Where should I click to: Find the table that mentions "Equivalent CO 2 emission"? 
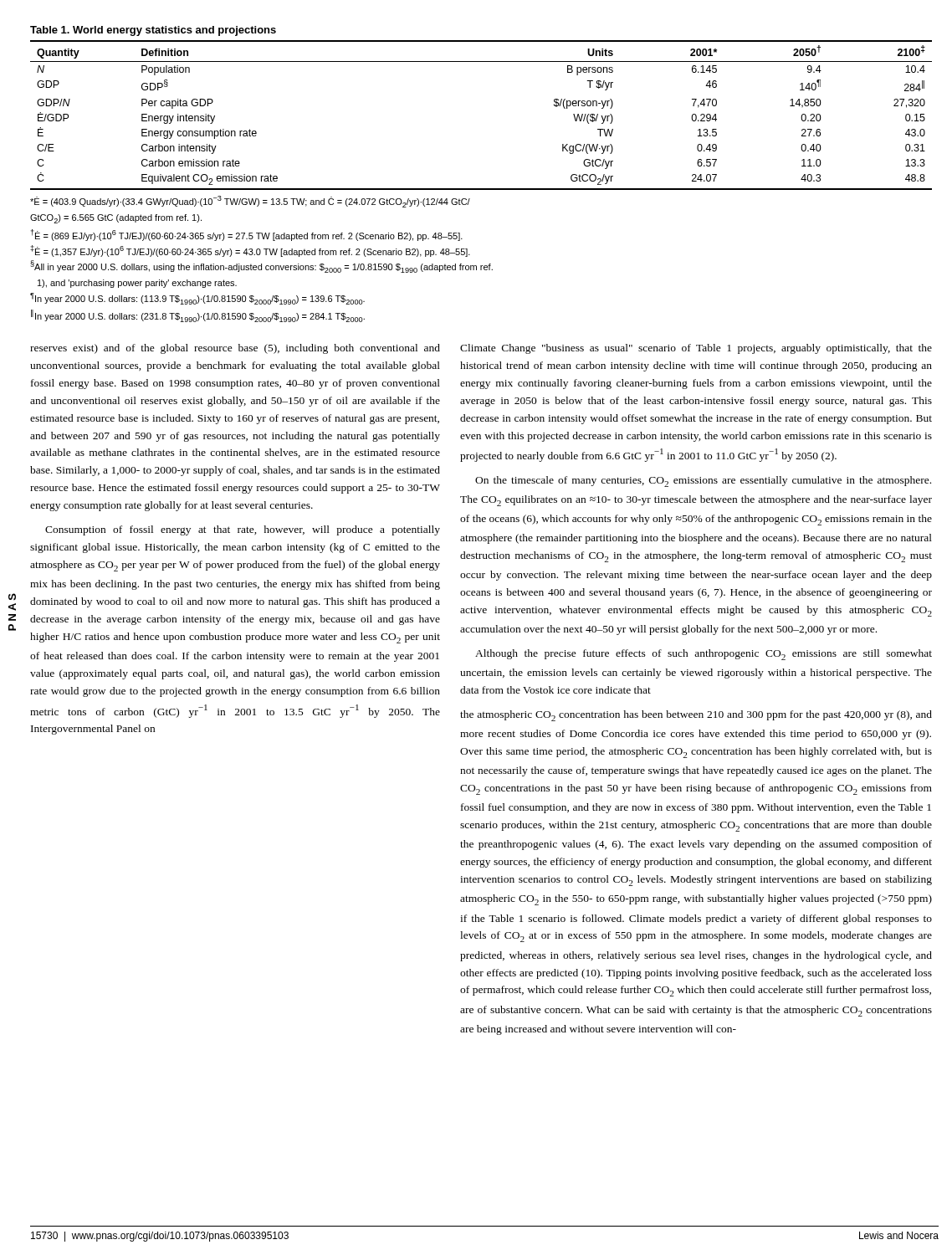[x=481, y=115]
